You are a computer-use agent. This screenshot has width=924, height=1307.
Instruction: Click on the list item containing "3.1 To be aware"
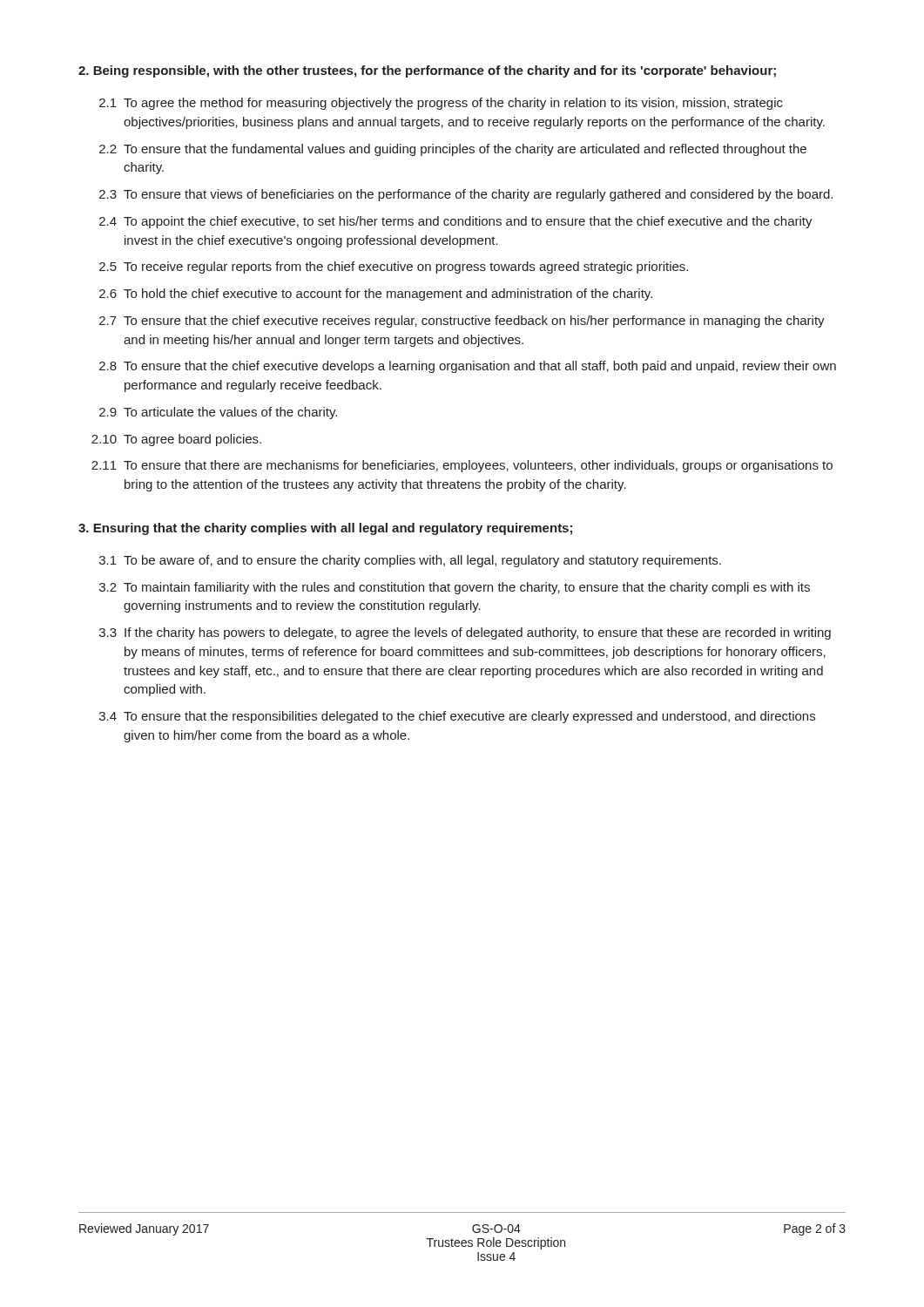[x=462, y=560]
